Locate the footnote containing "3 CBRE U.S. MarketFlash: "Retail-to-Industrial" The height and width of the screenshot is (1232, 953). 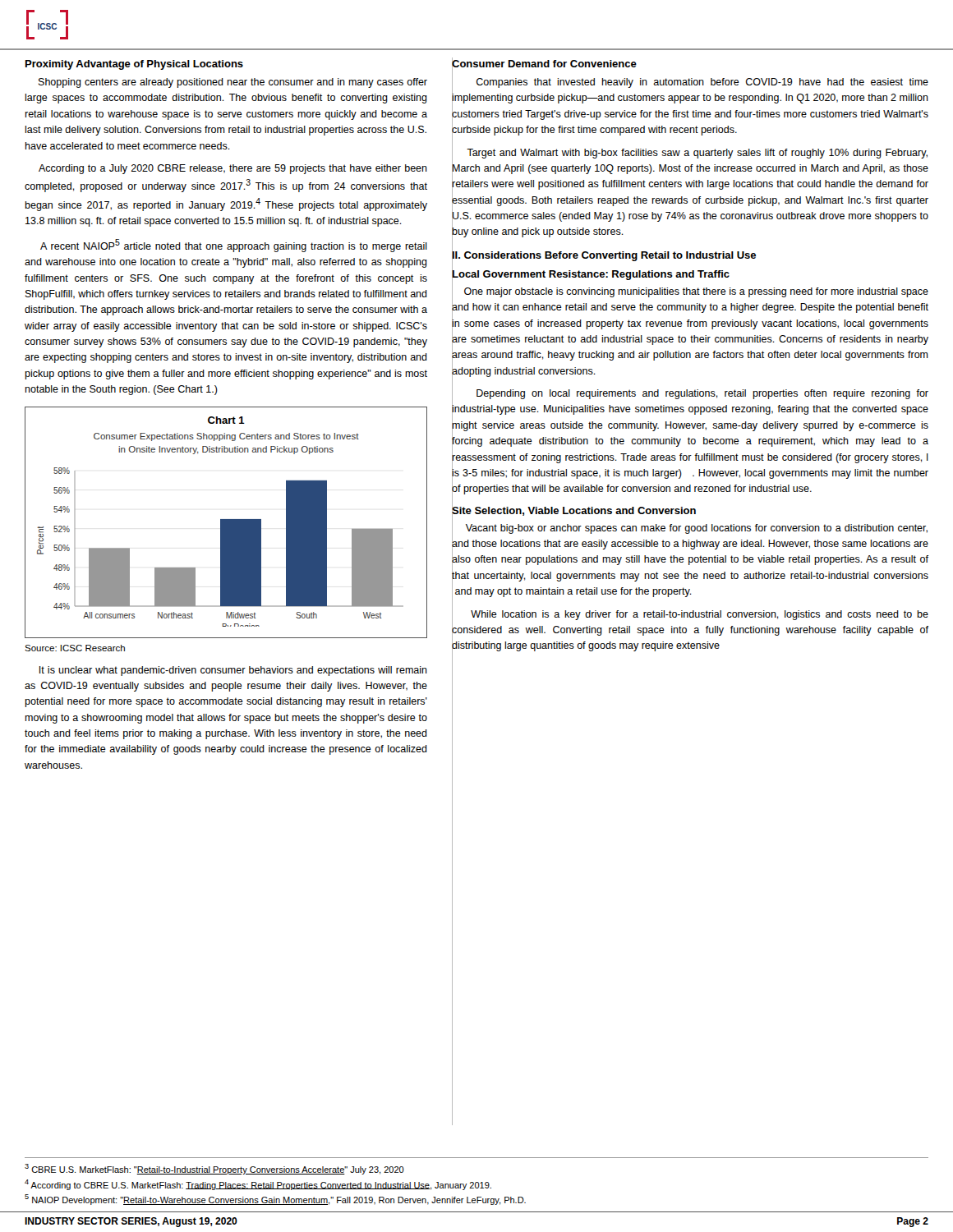pyautogui.click(x=476, y=1184)
